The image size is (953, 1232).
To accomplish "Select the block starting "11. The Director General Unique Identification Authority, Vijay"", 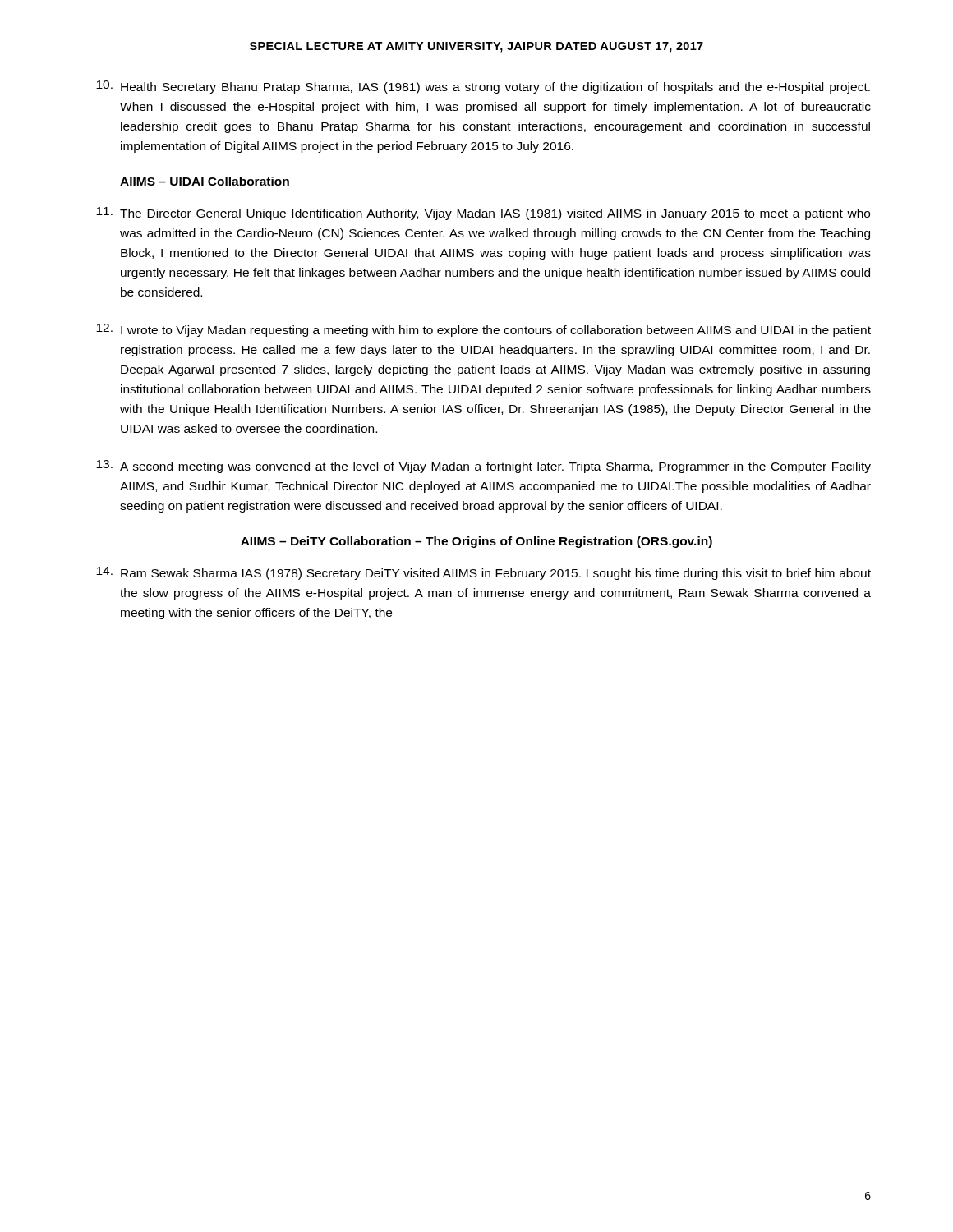I will point(476,253).
